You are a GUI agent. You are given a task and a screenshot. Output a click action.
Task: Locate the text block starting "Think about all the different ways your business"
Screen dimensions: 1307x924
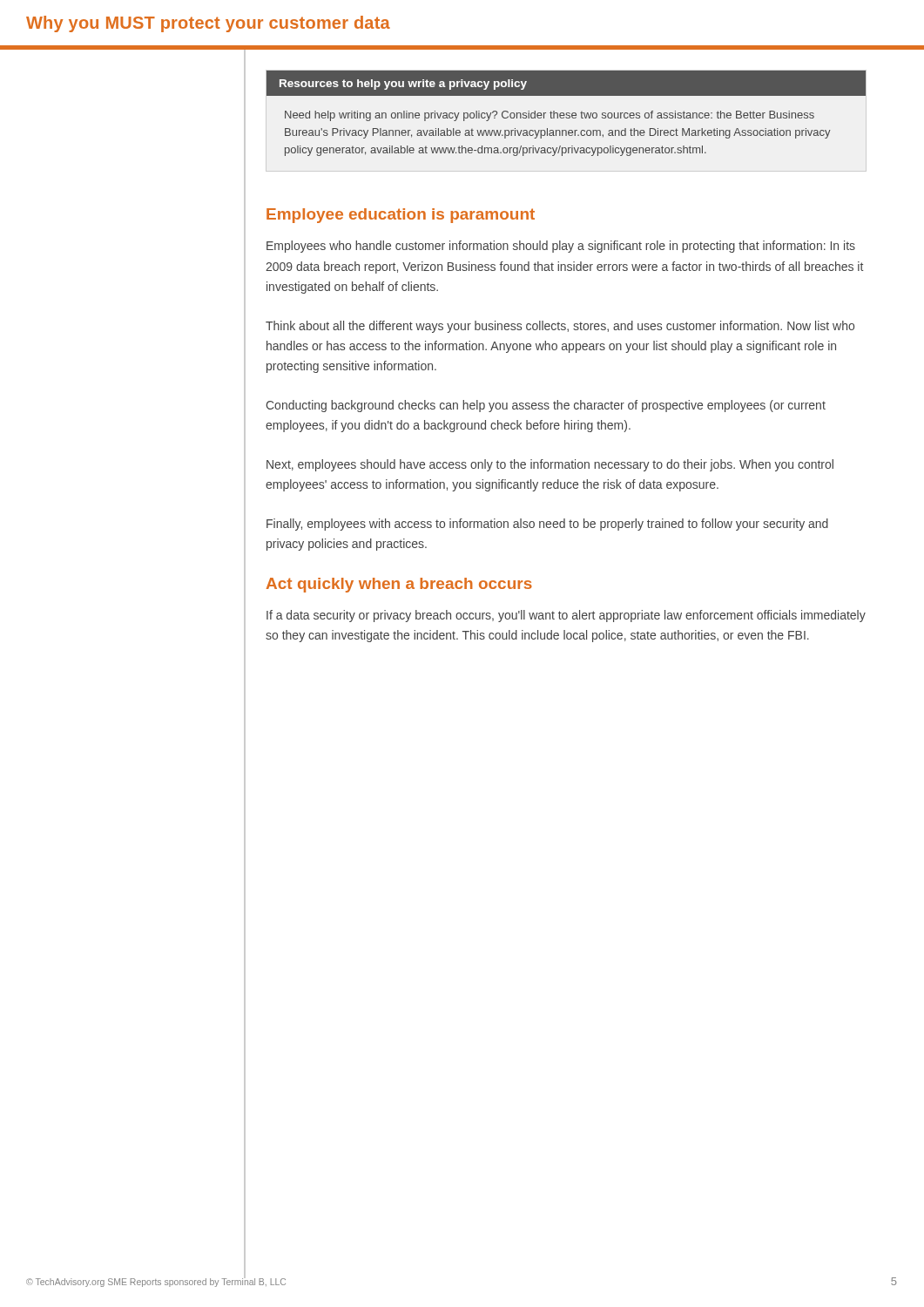click(560, 346)
